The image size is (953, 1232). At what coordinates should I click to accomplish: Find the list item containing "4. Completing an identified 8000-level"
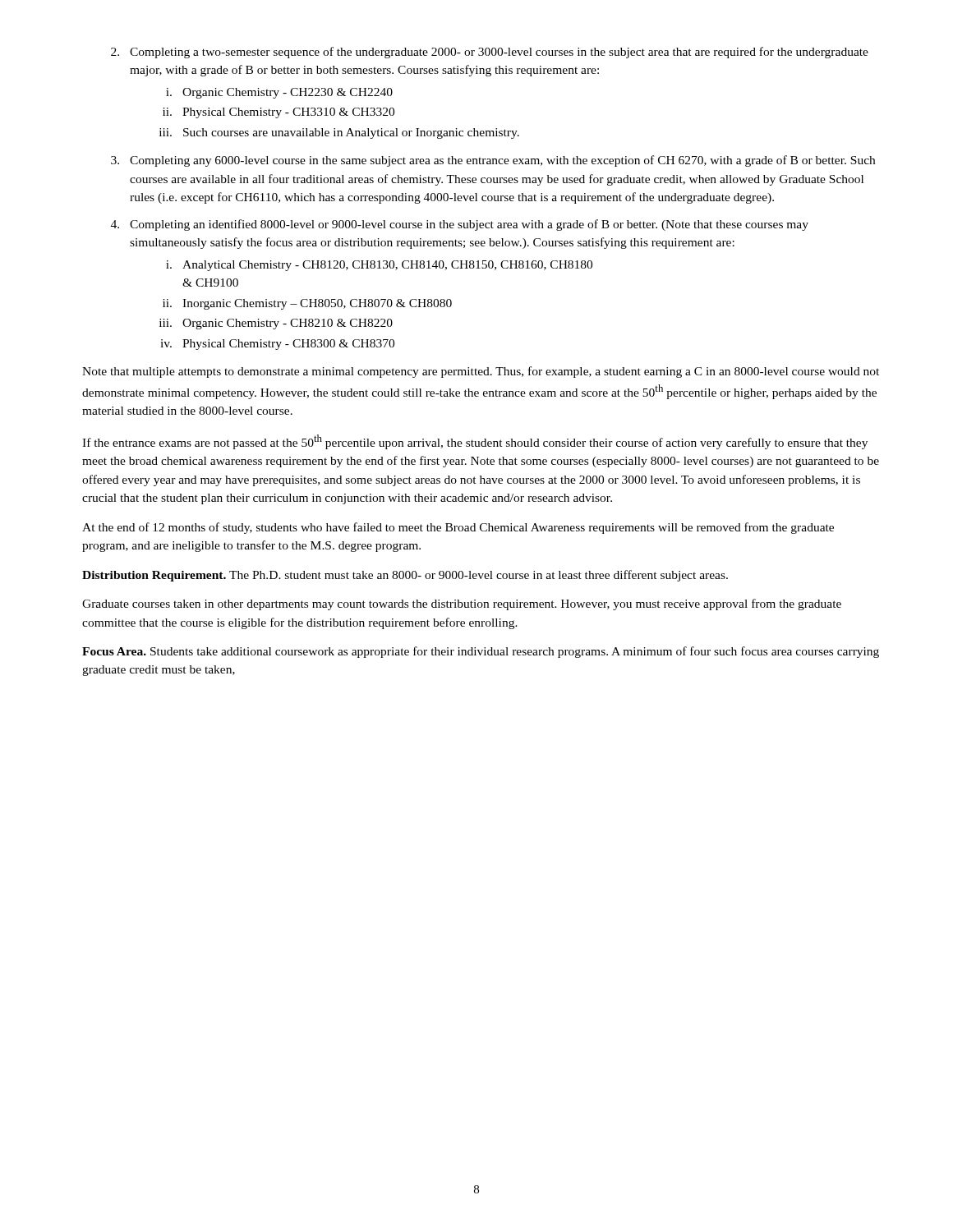(460, 225)
